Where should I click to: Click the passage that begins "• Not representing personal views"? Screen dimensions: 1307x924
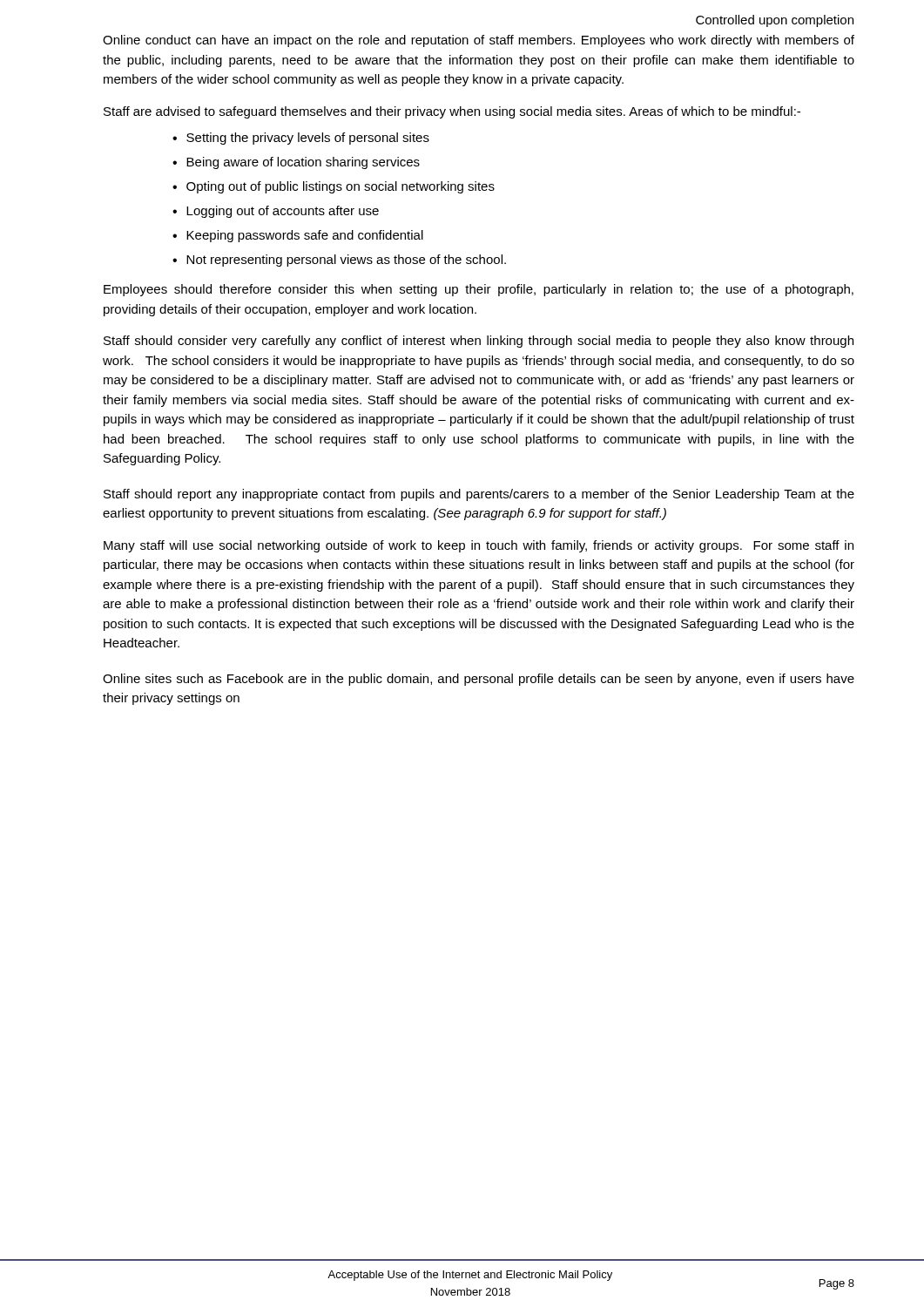click(340, 260)
